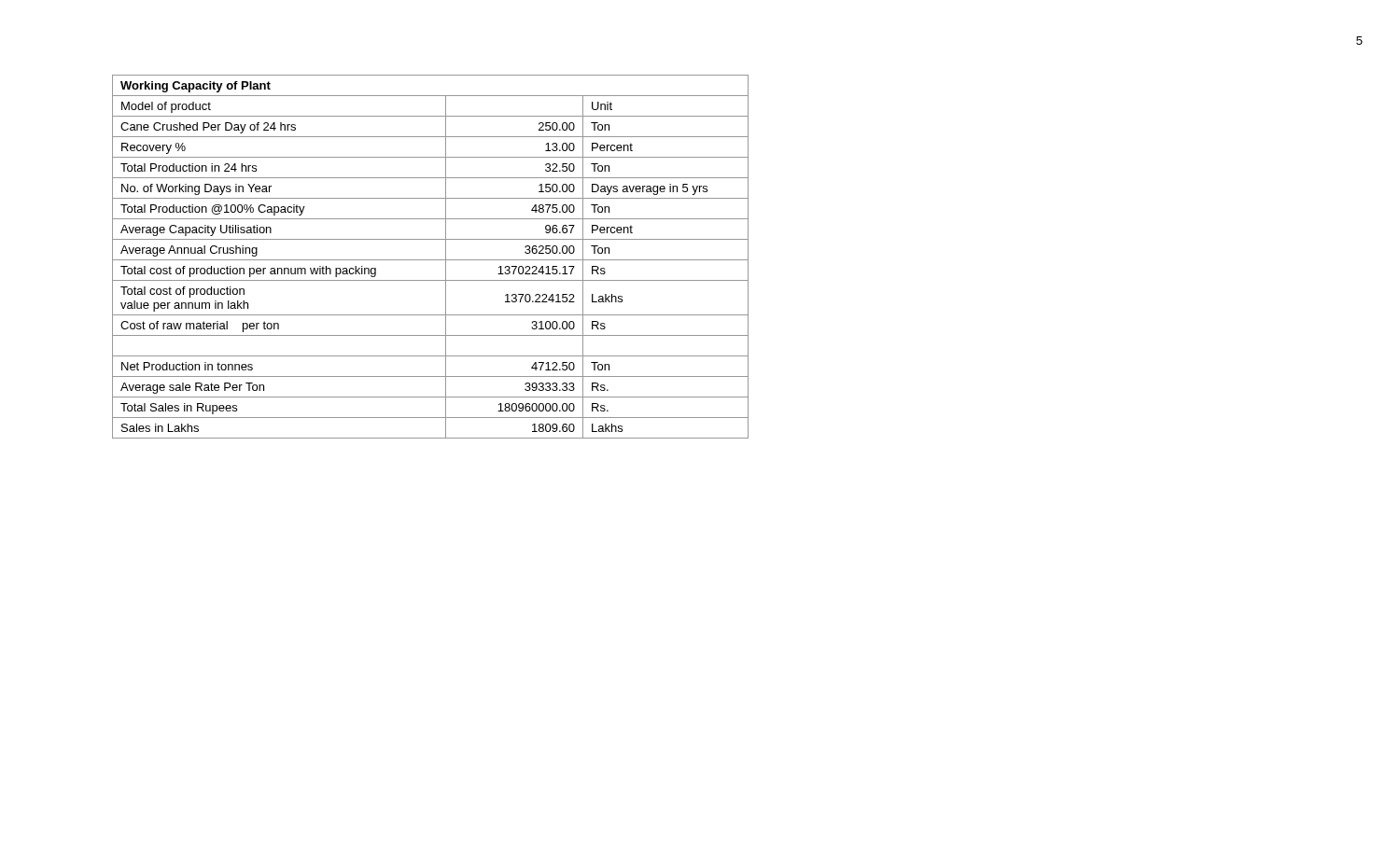Viewport: 1400px width, 850px height.
Task: Locate a table
Action: (430, 257)
